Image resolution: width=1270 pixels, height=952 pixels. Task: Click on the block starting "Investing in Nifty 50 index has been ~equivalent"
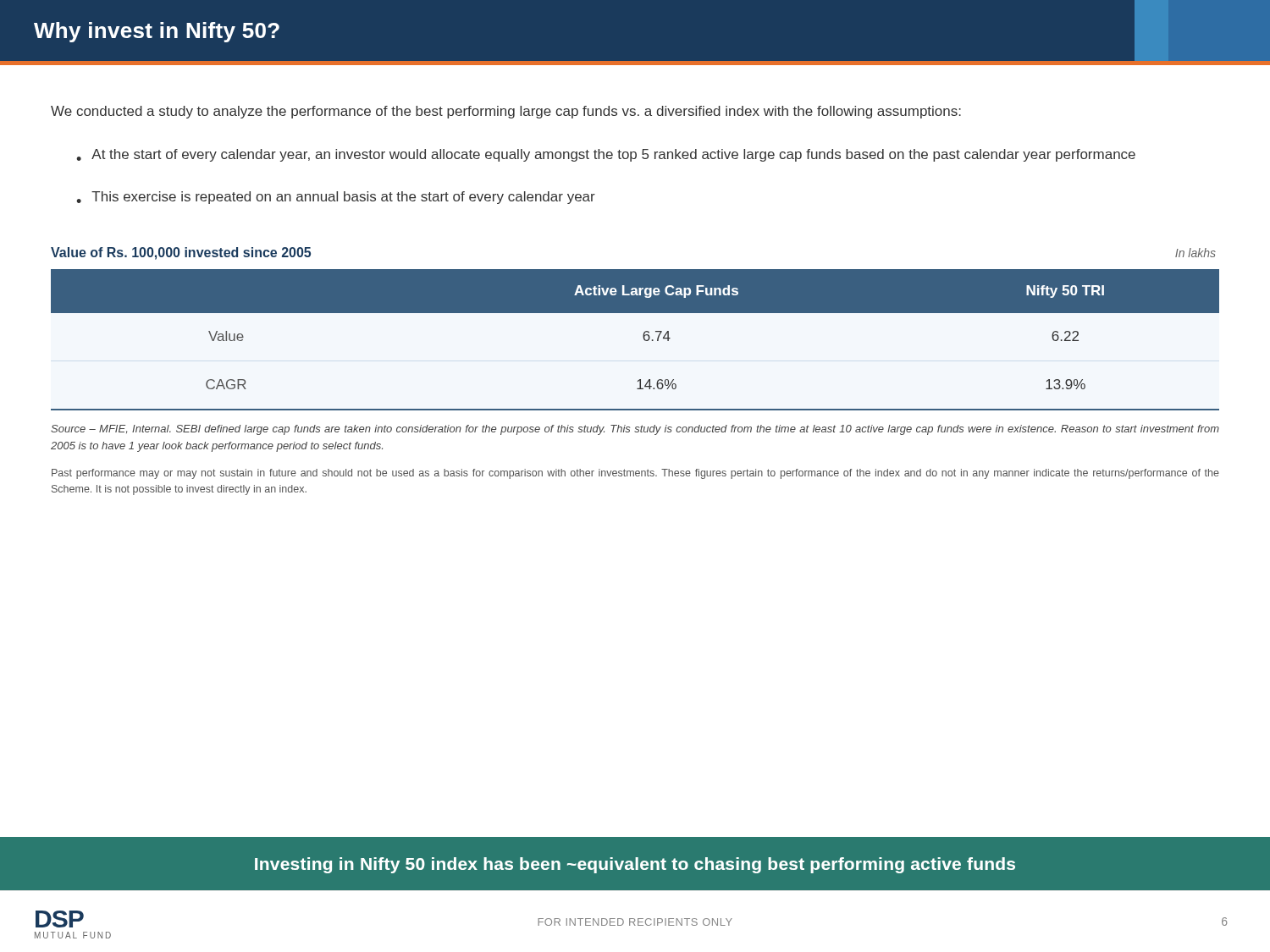click(x=635, y=864)
